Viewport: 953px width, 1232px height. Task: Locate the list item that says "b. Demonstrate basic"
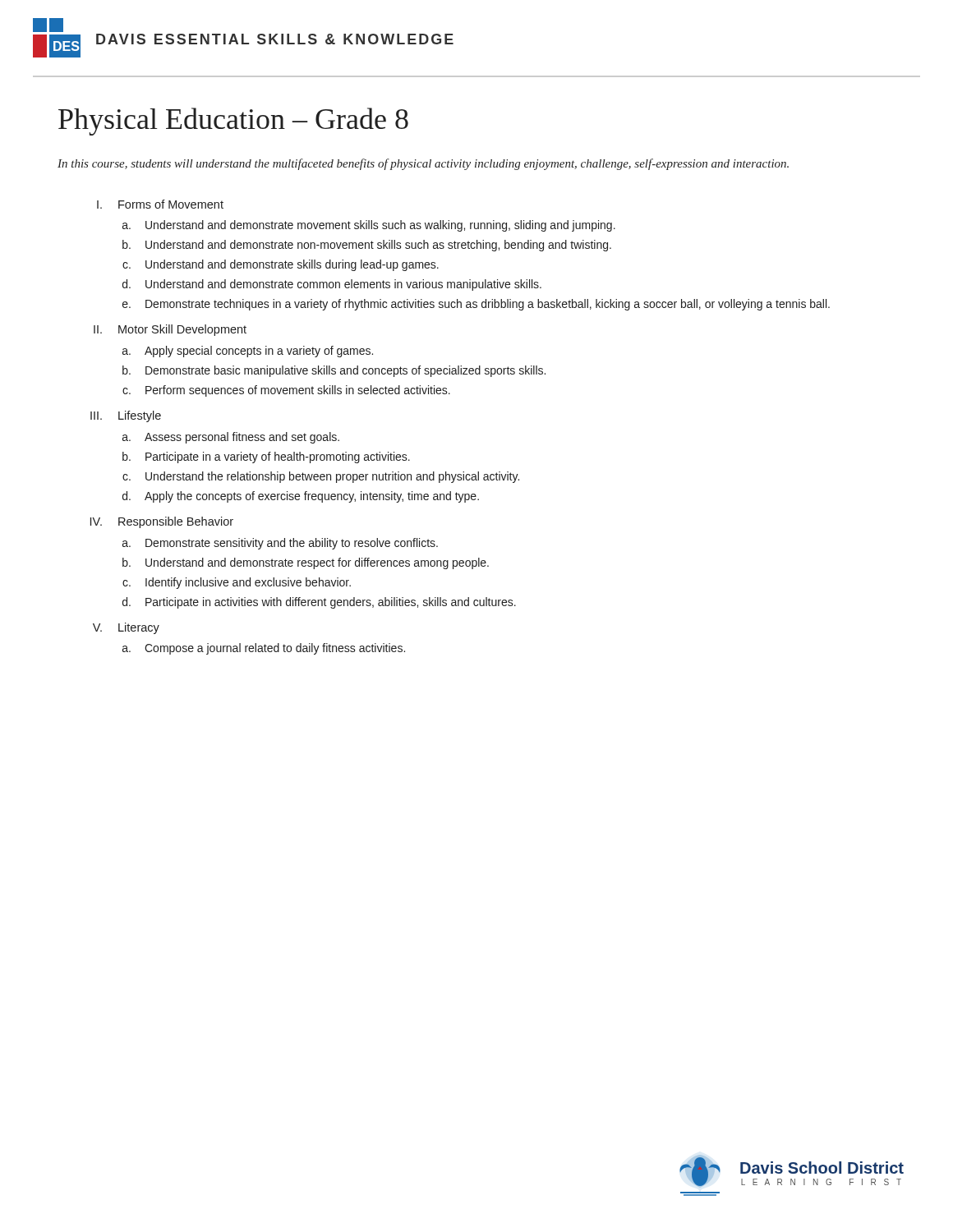(x=302, y=371)
